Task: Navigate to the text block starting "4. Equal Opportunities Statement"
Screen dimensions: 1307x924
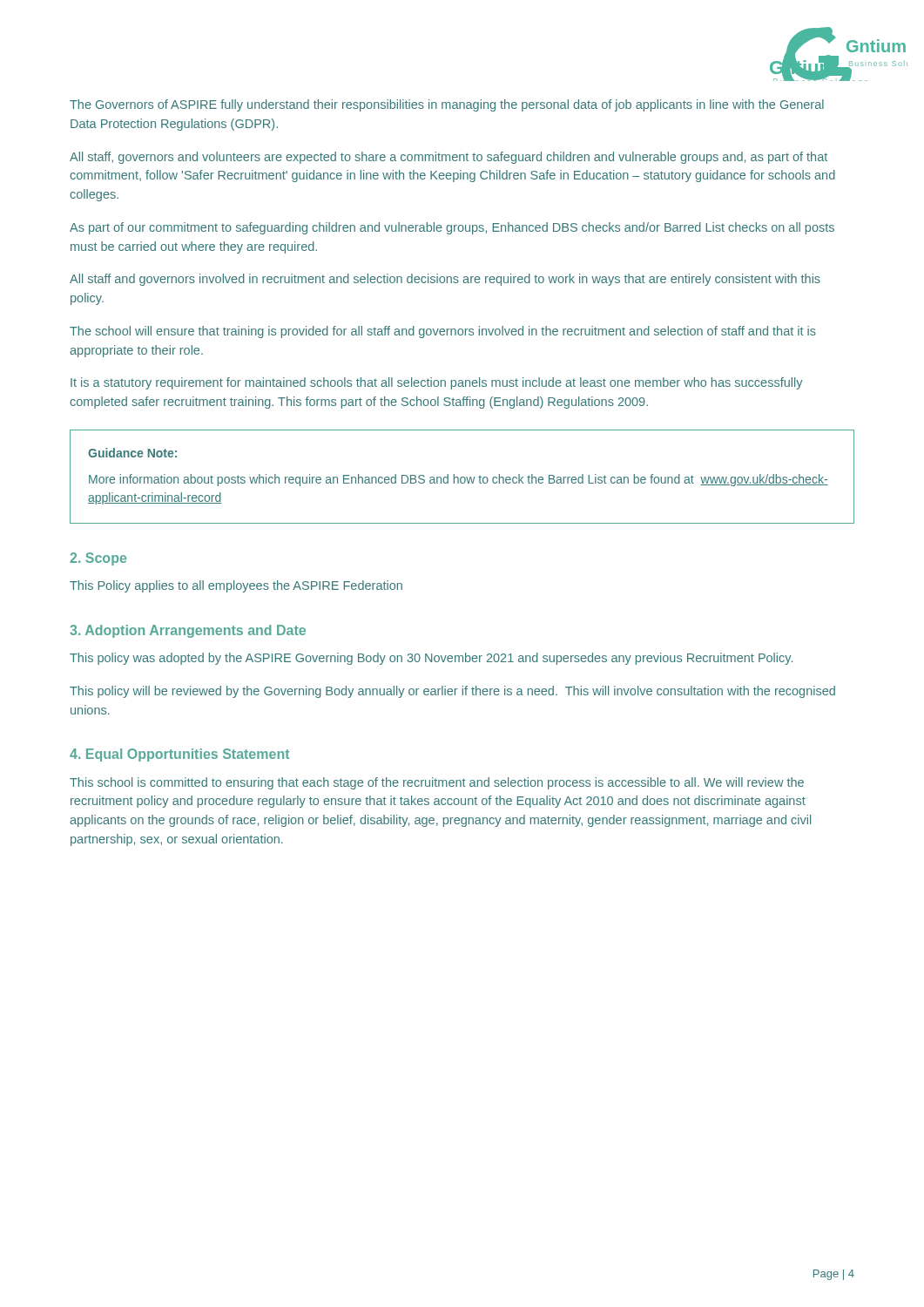Action: 180,754
